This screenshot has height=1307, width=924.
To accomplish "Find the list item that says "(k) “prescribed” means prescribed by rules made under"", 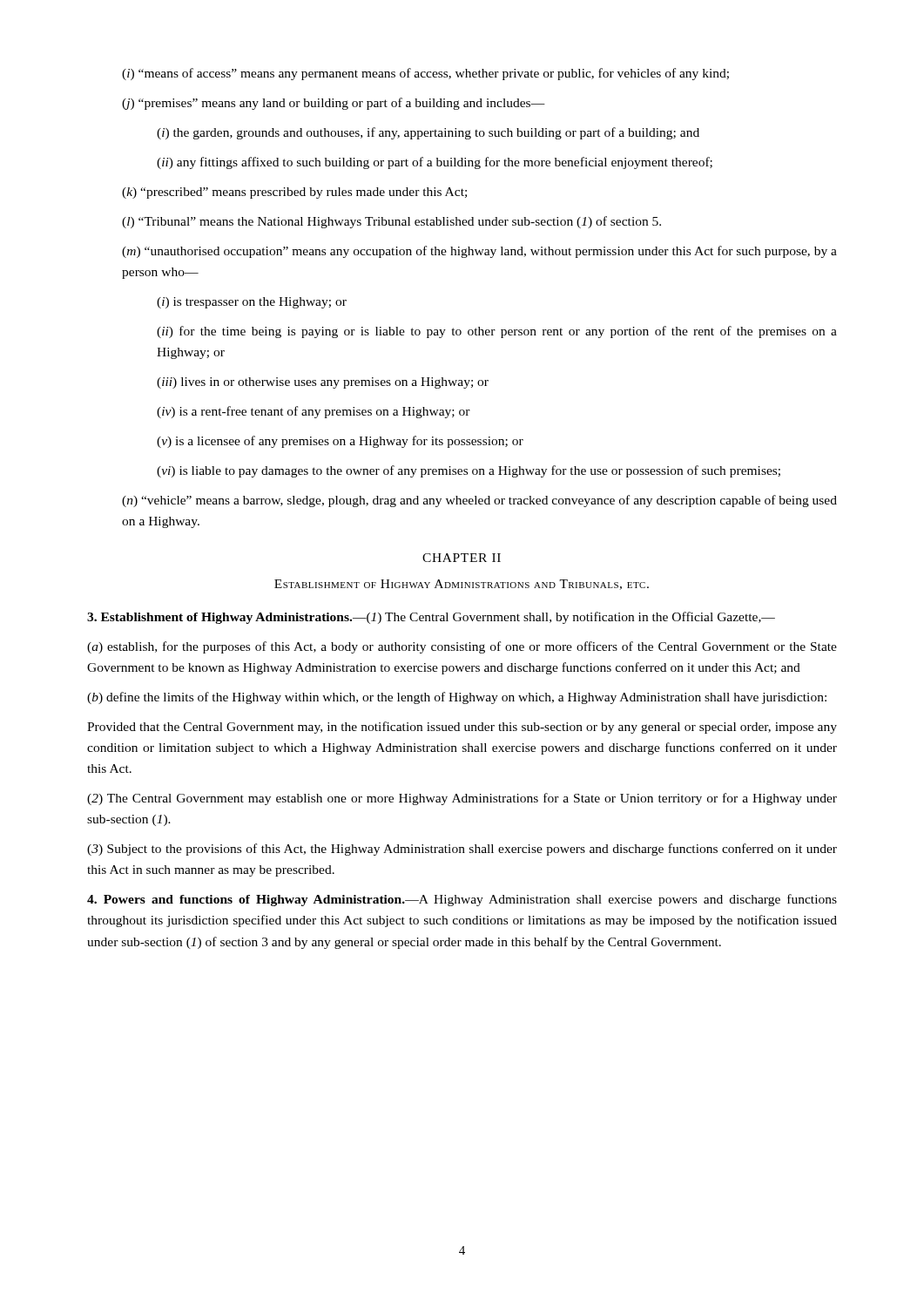I will click(294, 193).
